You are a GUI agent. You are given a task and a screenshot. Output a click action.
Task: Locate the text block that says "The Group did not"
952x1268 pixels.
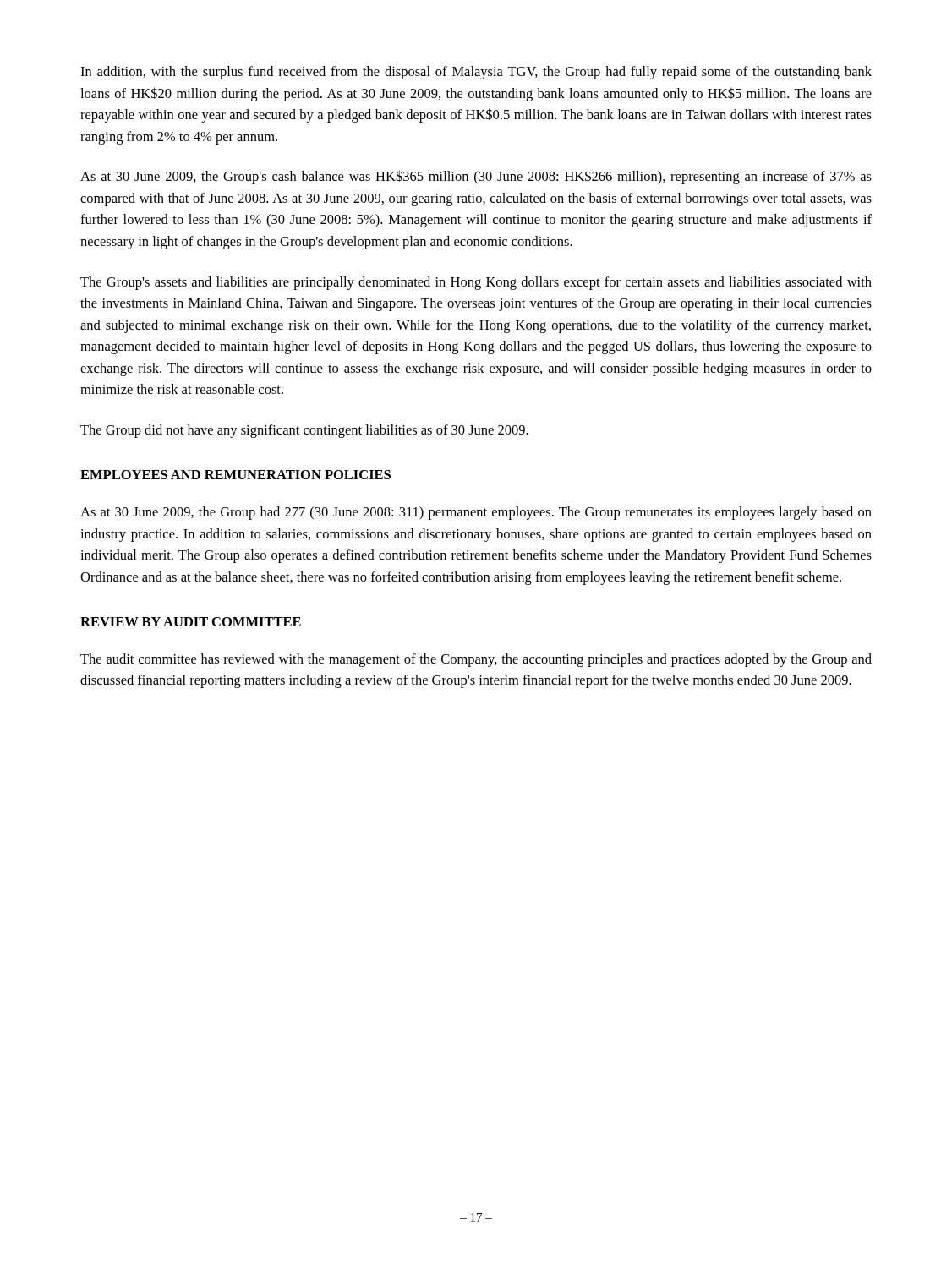[305, 430]
